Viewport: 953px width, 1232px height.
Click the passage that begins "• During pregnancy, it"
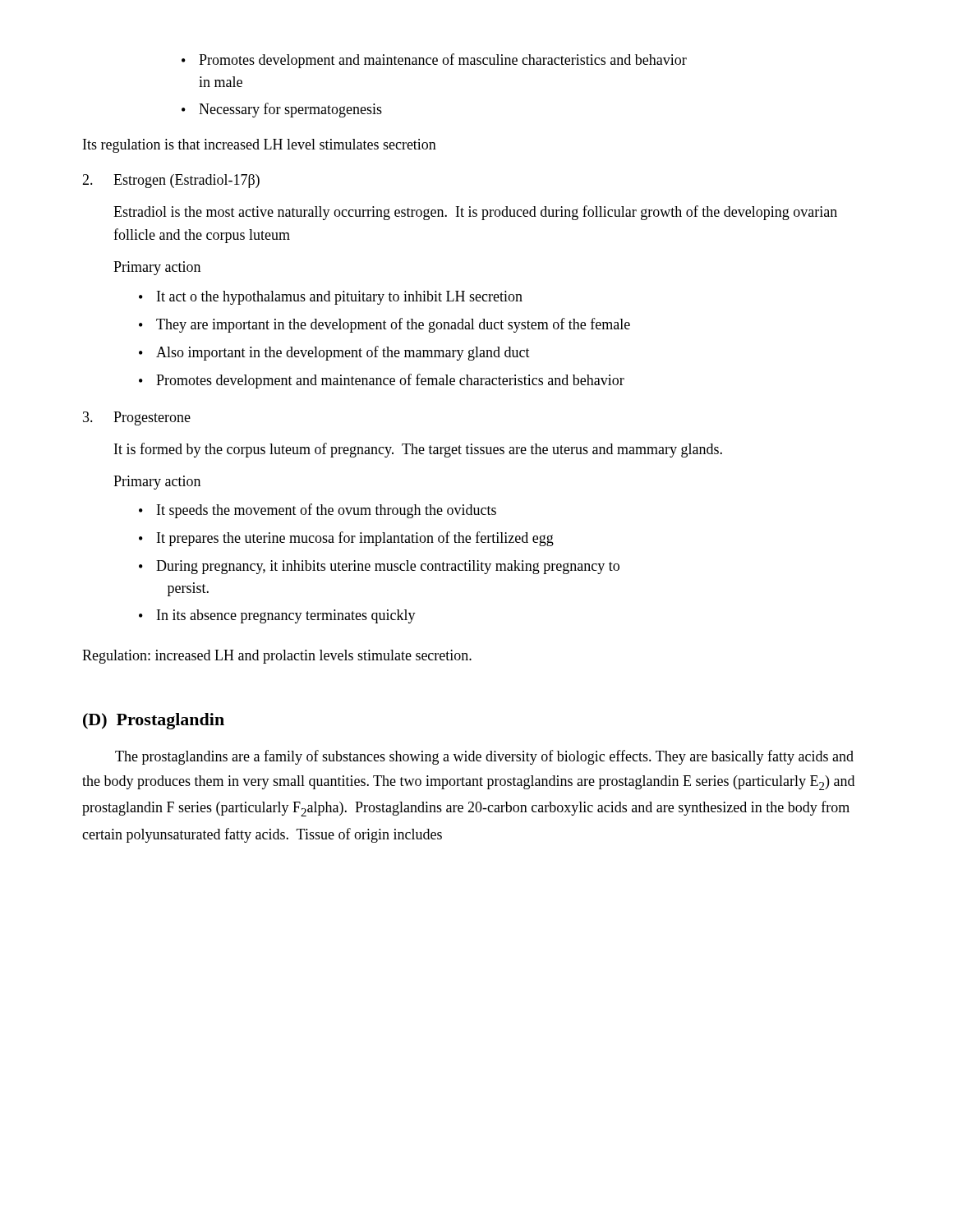[x=504, y=578]
